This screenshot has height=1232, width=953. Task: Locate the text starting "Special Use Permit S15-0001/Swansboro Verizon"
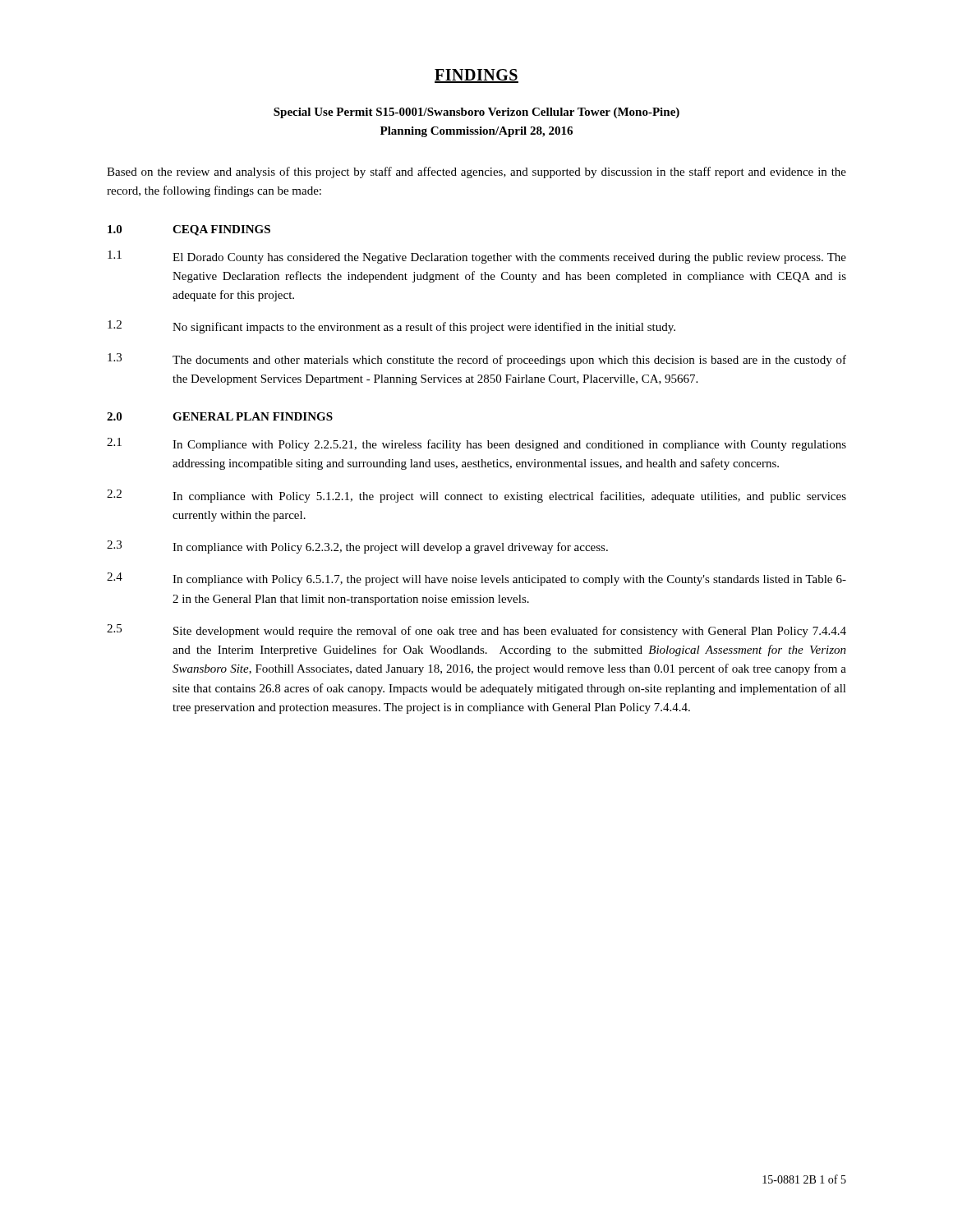coord(476,121)
